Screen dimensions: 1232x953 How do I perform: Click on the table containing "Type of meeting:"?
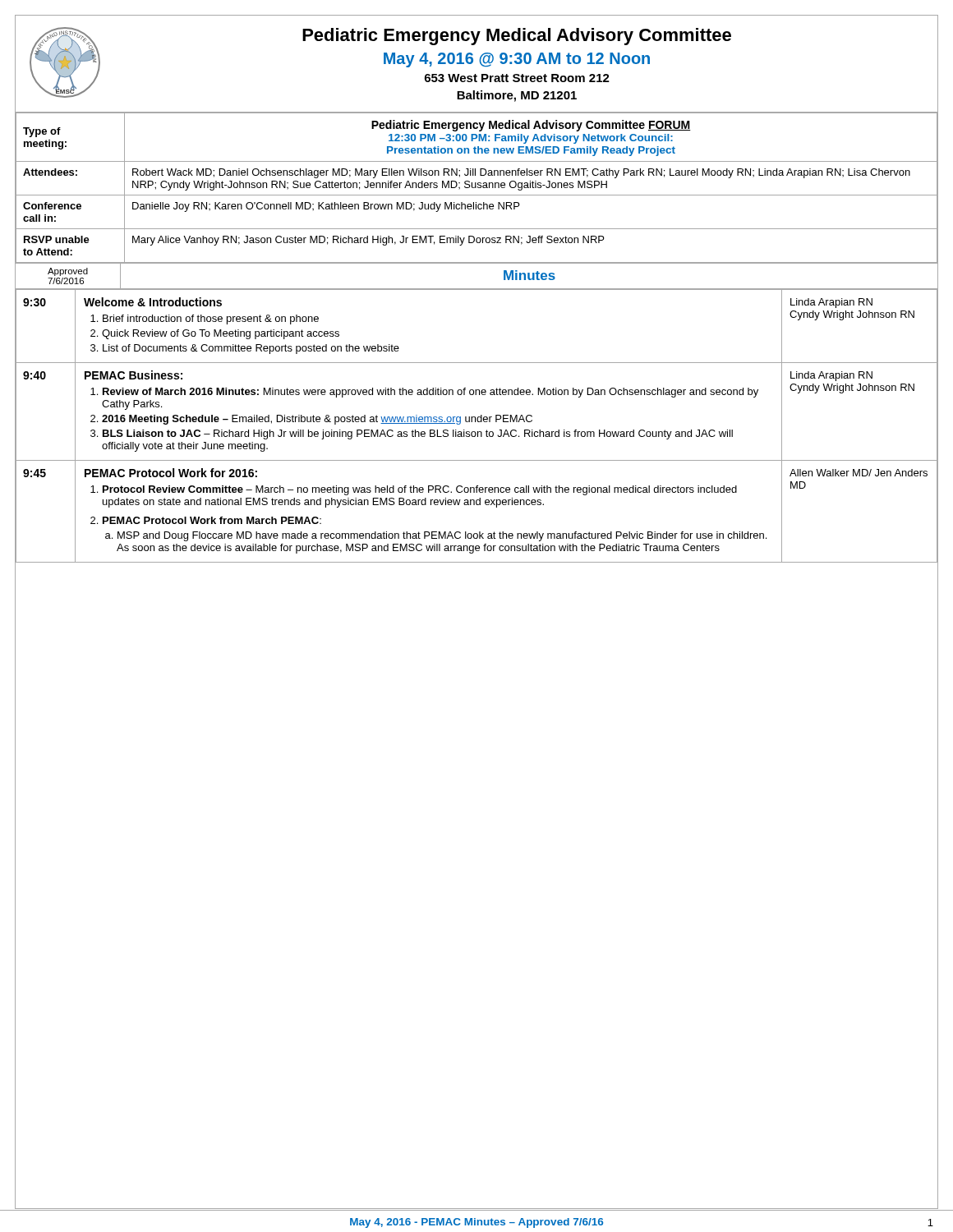(476, 188)
